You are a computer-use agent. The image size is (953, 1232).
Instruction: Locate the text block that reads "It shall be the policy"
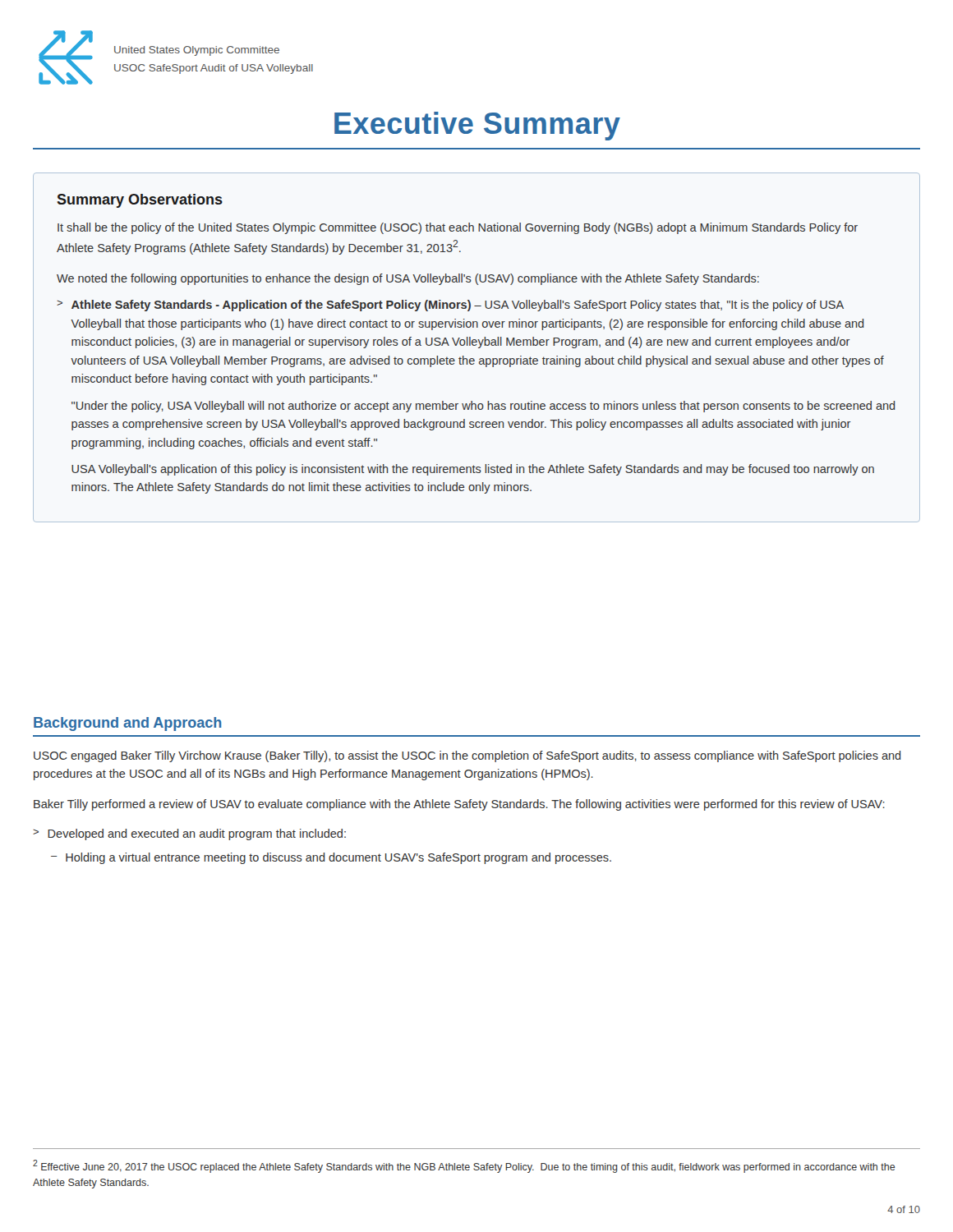[x=457, y=238]
